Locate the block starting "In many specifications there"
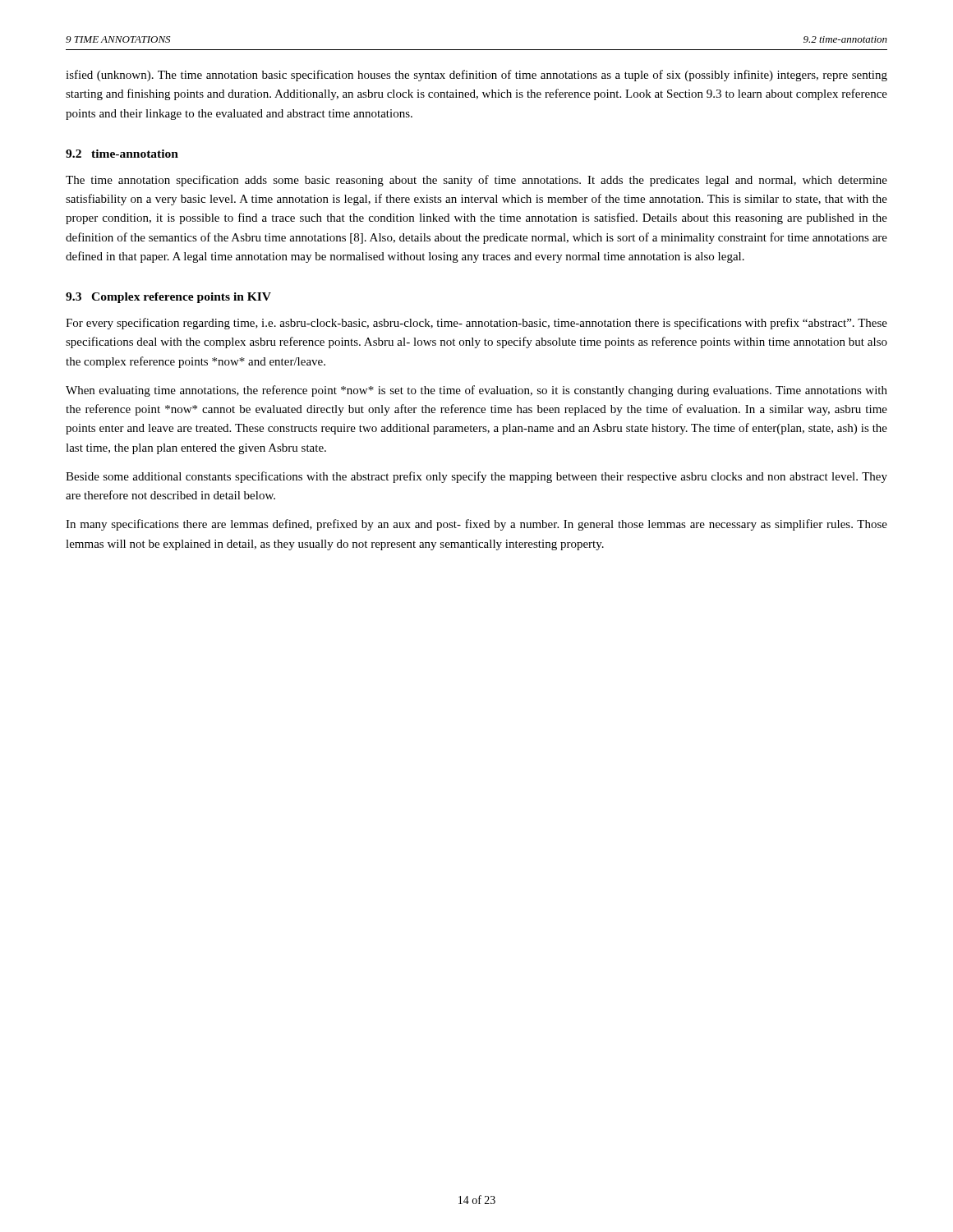The width and height of the screenshot is (953, 1232). [476, 534]
